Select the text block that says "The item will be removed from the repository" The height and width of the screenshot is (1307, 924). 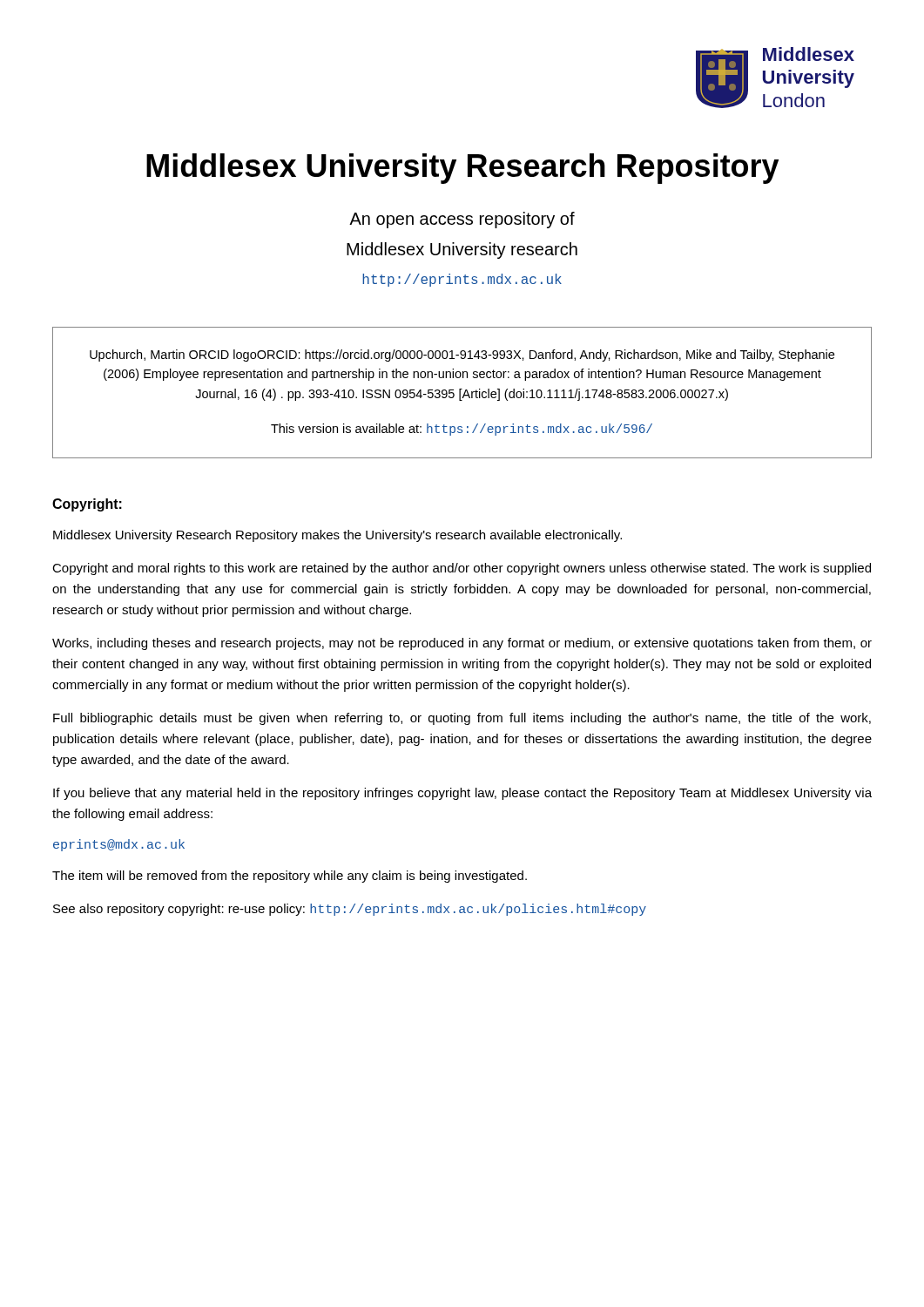(x=290, y=875)
